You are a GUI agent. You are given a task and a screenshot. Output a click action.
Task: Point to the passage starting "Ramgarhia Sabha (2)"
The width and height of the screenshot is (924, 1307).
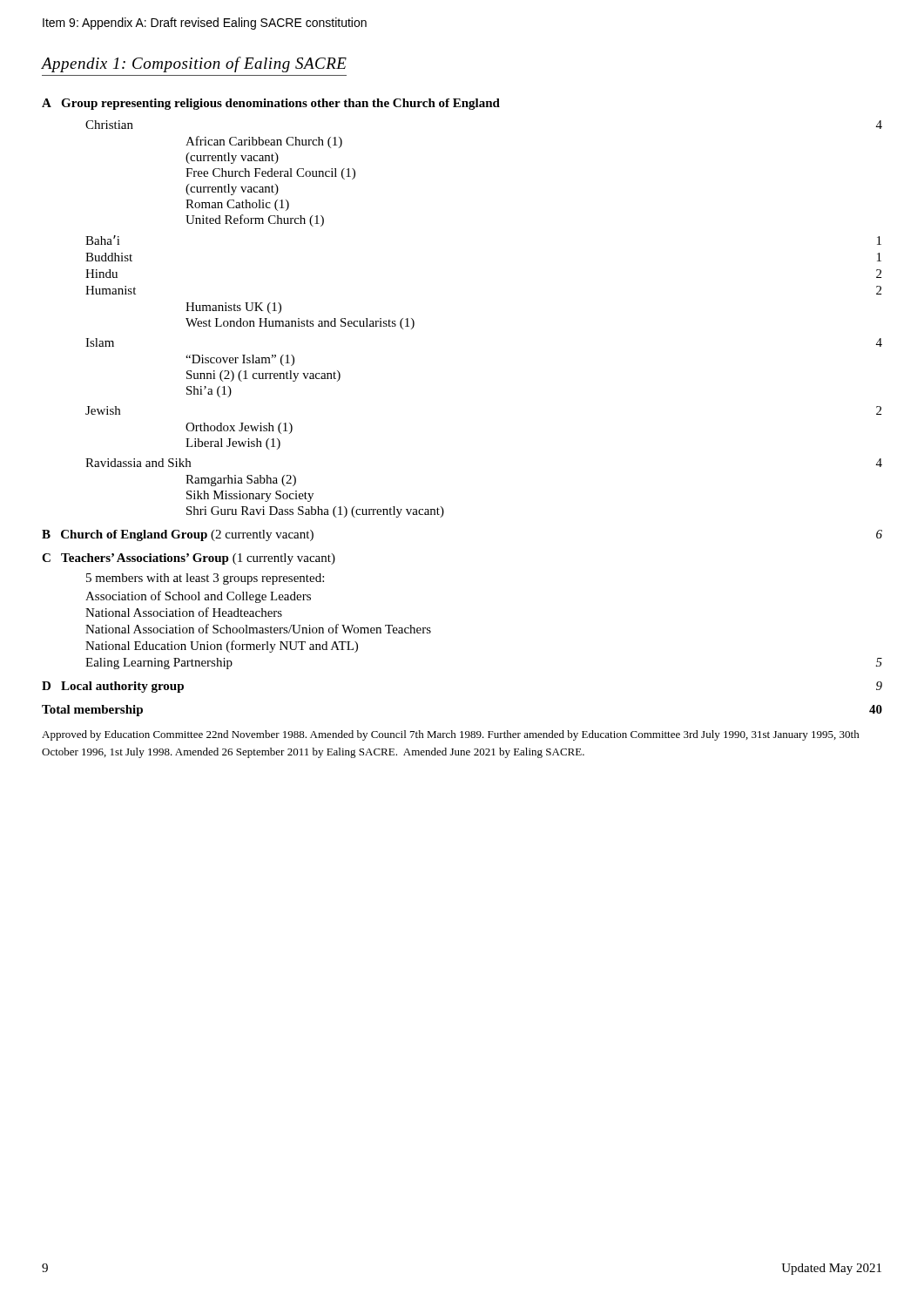click(241, 479)
